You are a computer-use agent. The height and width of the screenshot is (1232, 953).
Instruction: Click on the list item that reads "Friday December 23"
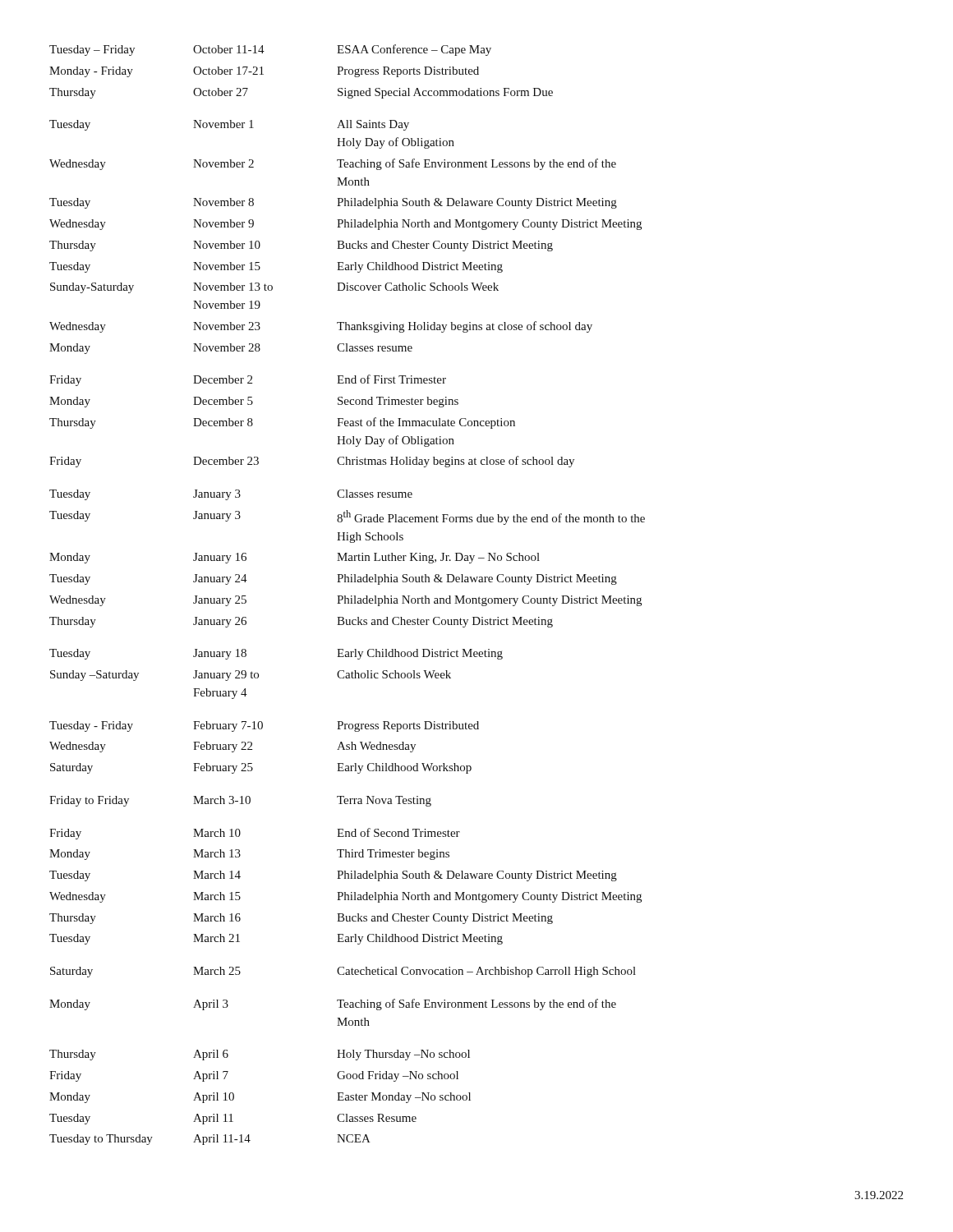coord(476,462)
